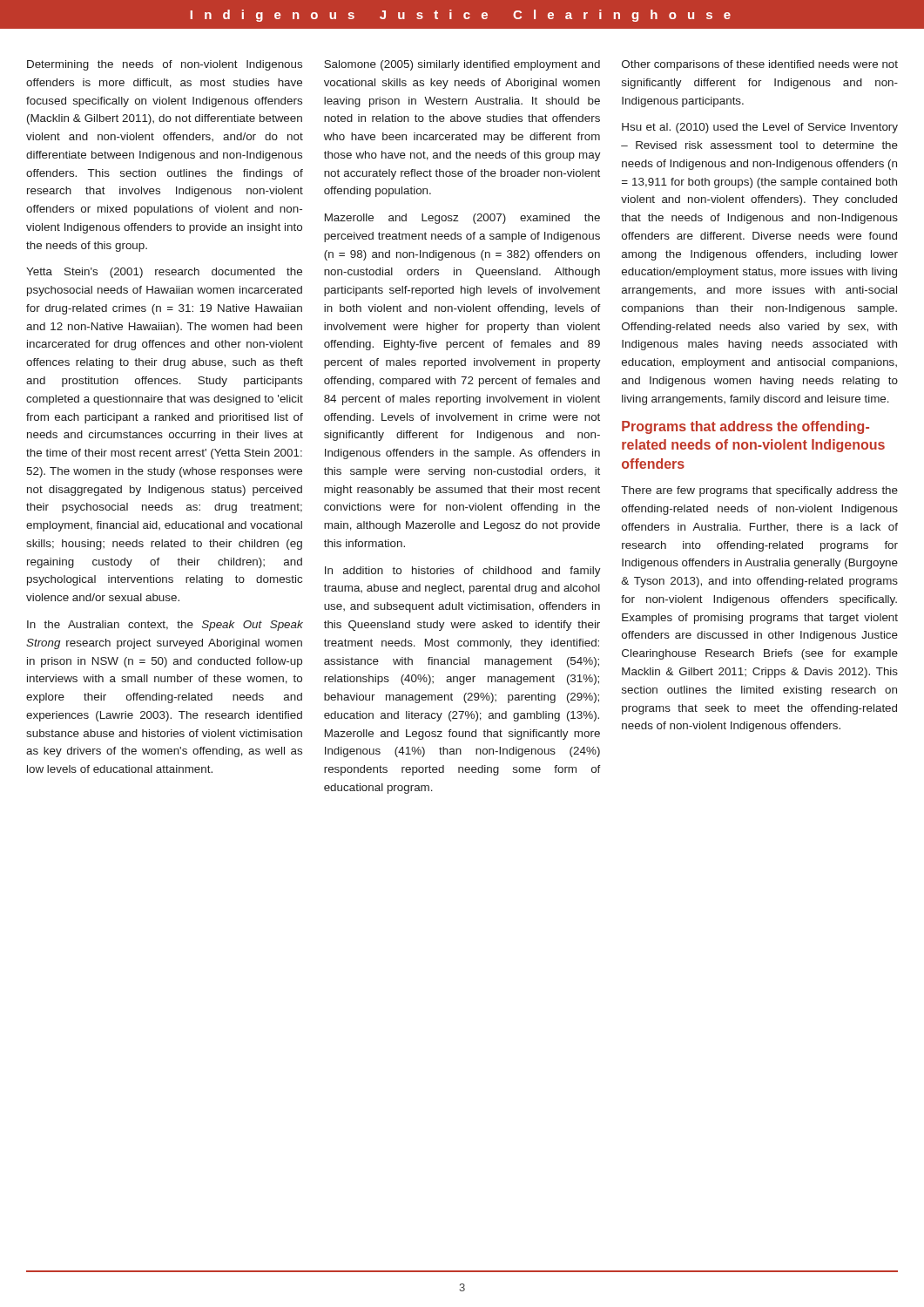
Task: Click on the text starting "Programs that address the"
Action: pos(760,445)
